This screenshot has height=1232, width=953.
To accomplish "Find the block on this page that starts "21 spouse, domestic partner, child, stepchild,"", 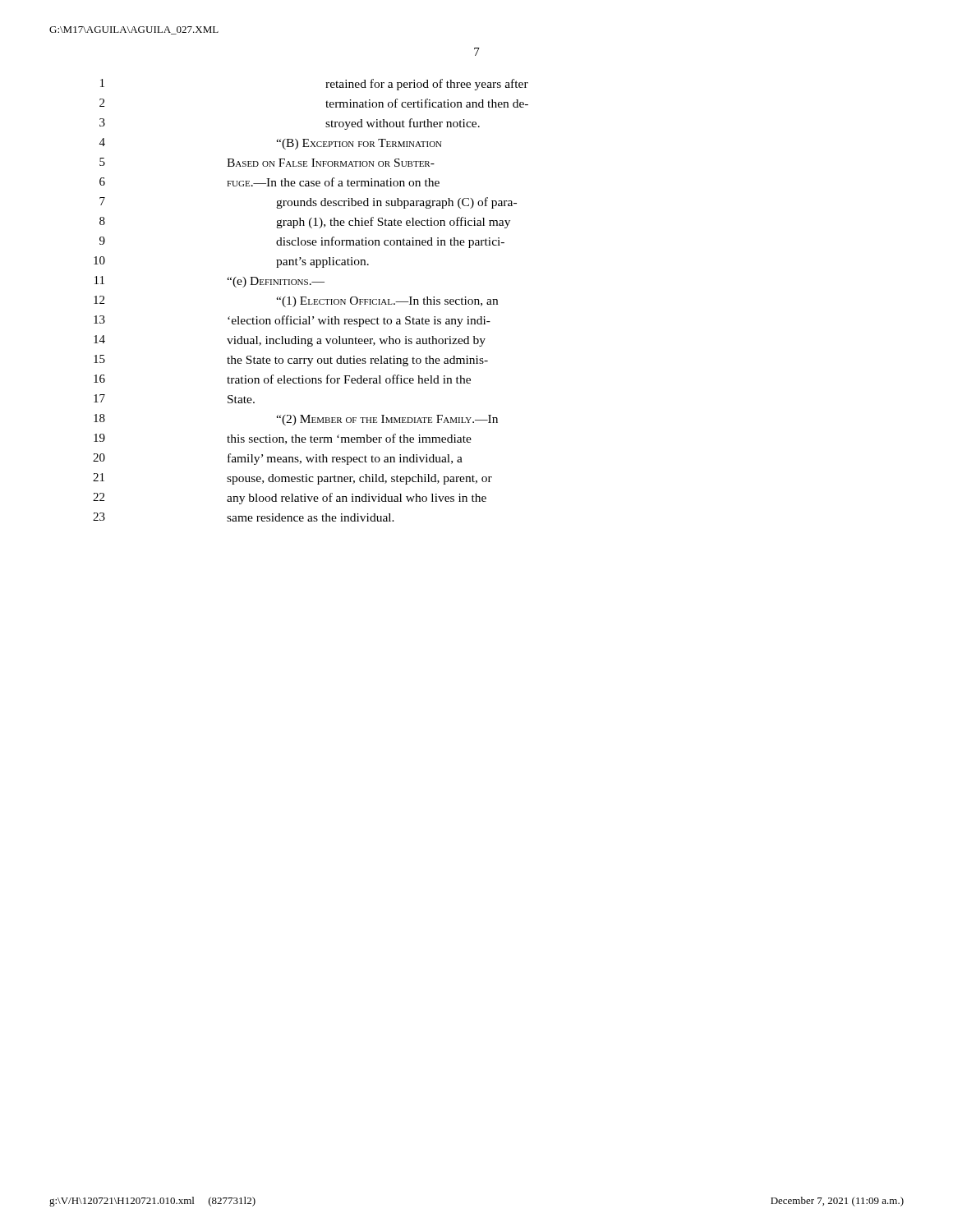I will (x=476, y=478).
